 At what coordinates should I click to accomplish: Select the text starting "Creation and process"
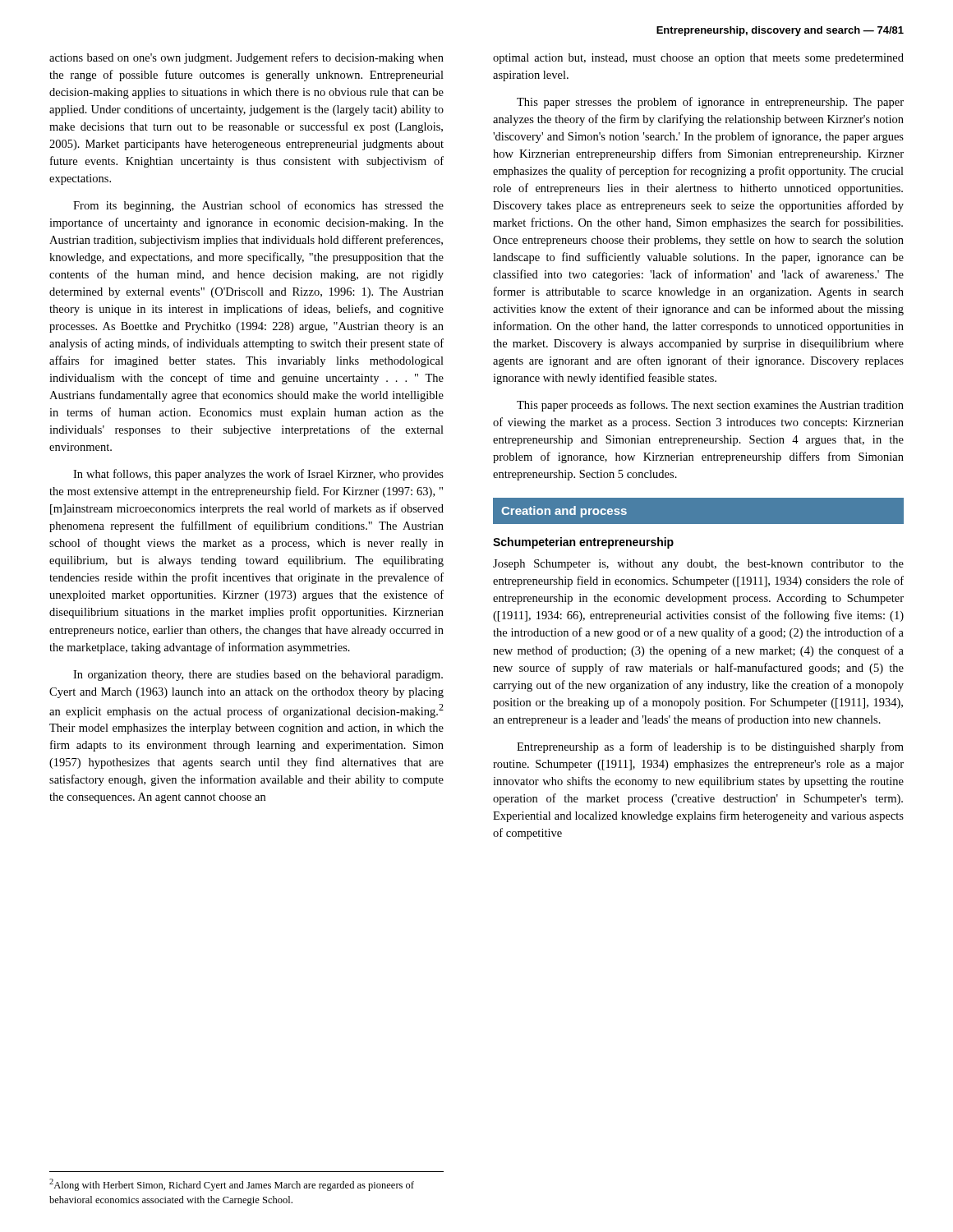point(564,512)
